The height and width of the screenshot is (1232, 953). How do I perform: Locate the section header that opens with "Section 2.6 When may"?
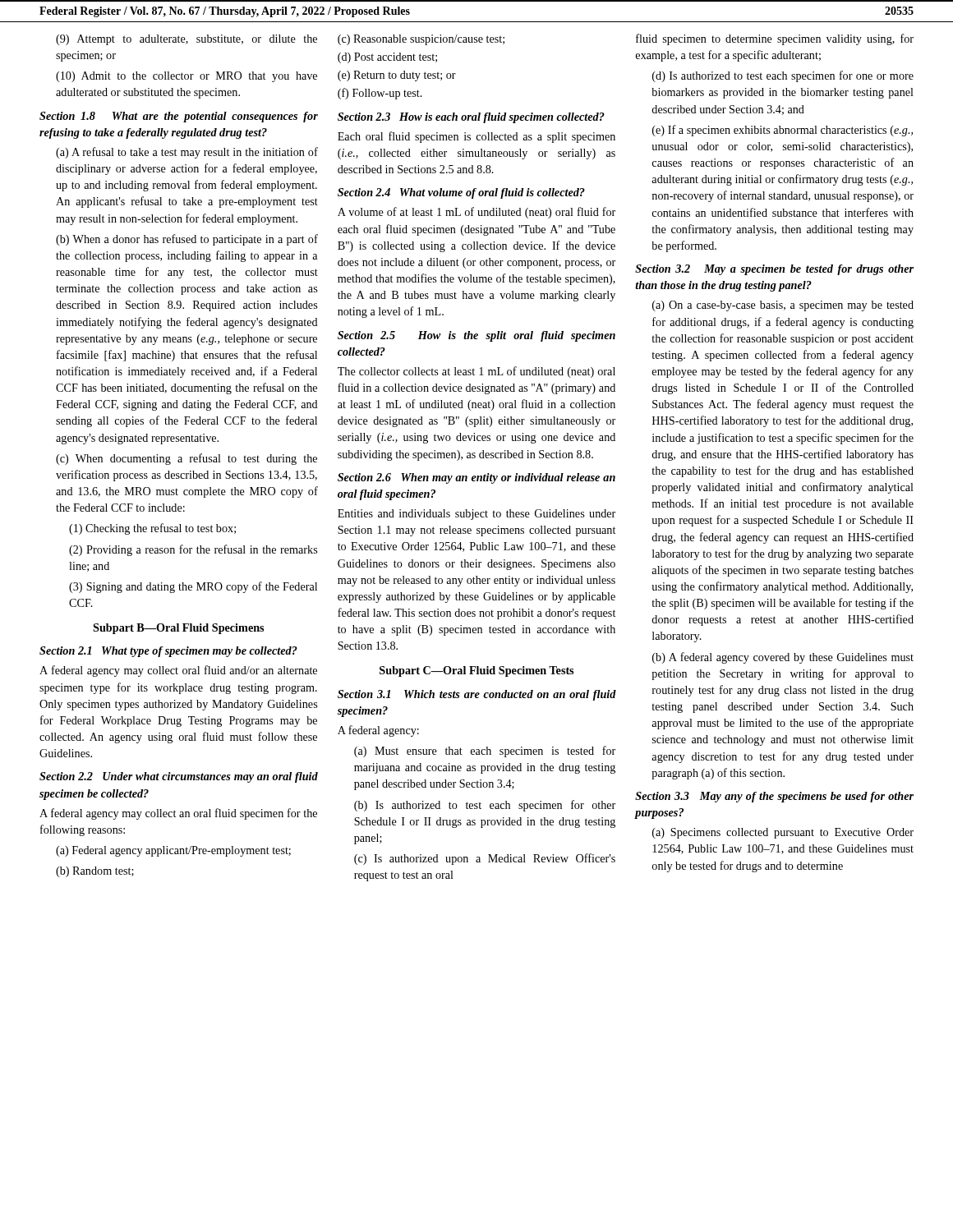476,485
